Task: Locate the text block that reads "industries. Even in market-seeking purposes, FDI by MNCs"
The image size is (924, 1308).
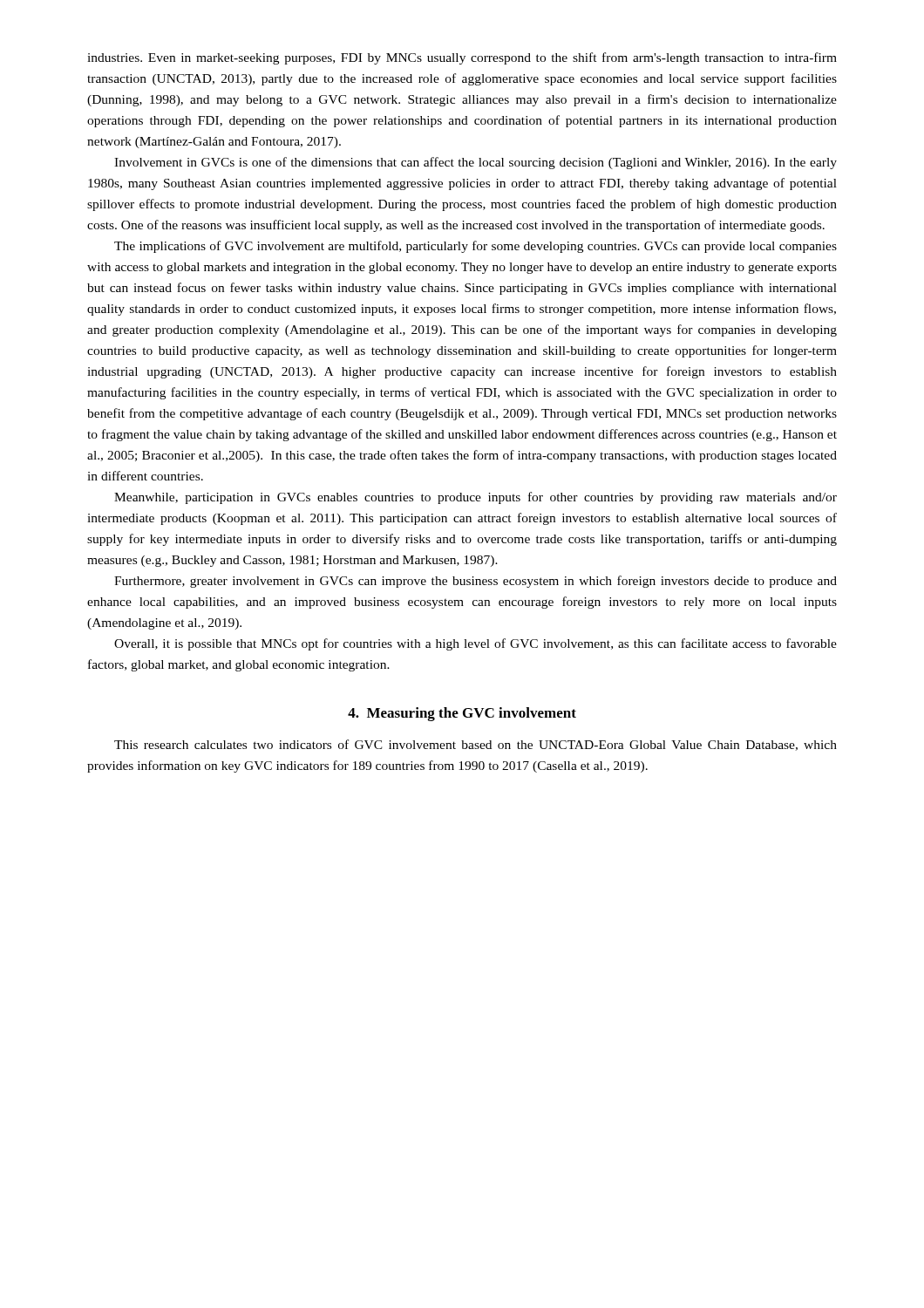Action: [462, 99]
